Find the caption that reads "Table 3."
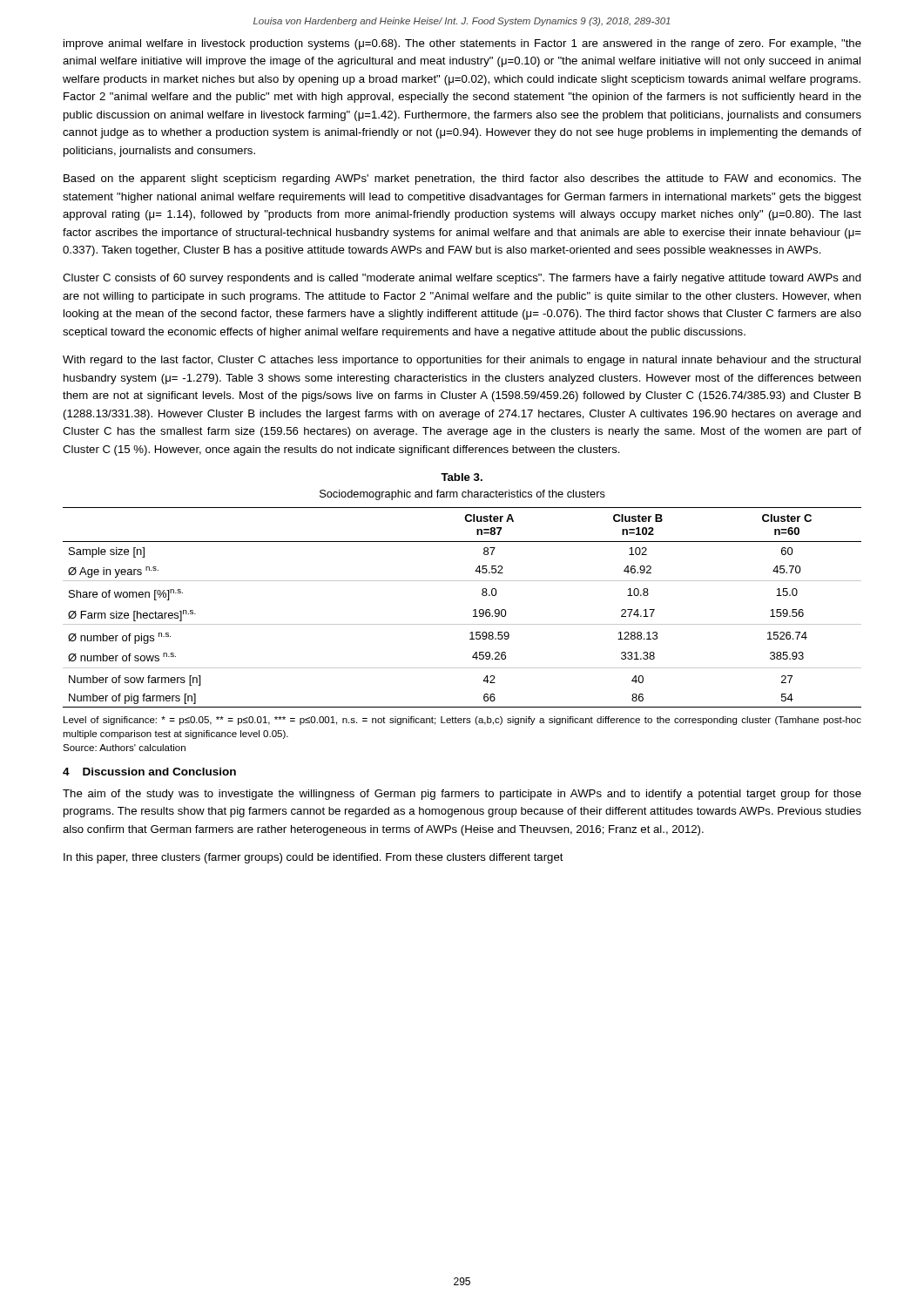 tap(462, 477)
